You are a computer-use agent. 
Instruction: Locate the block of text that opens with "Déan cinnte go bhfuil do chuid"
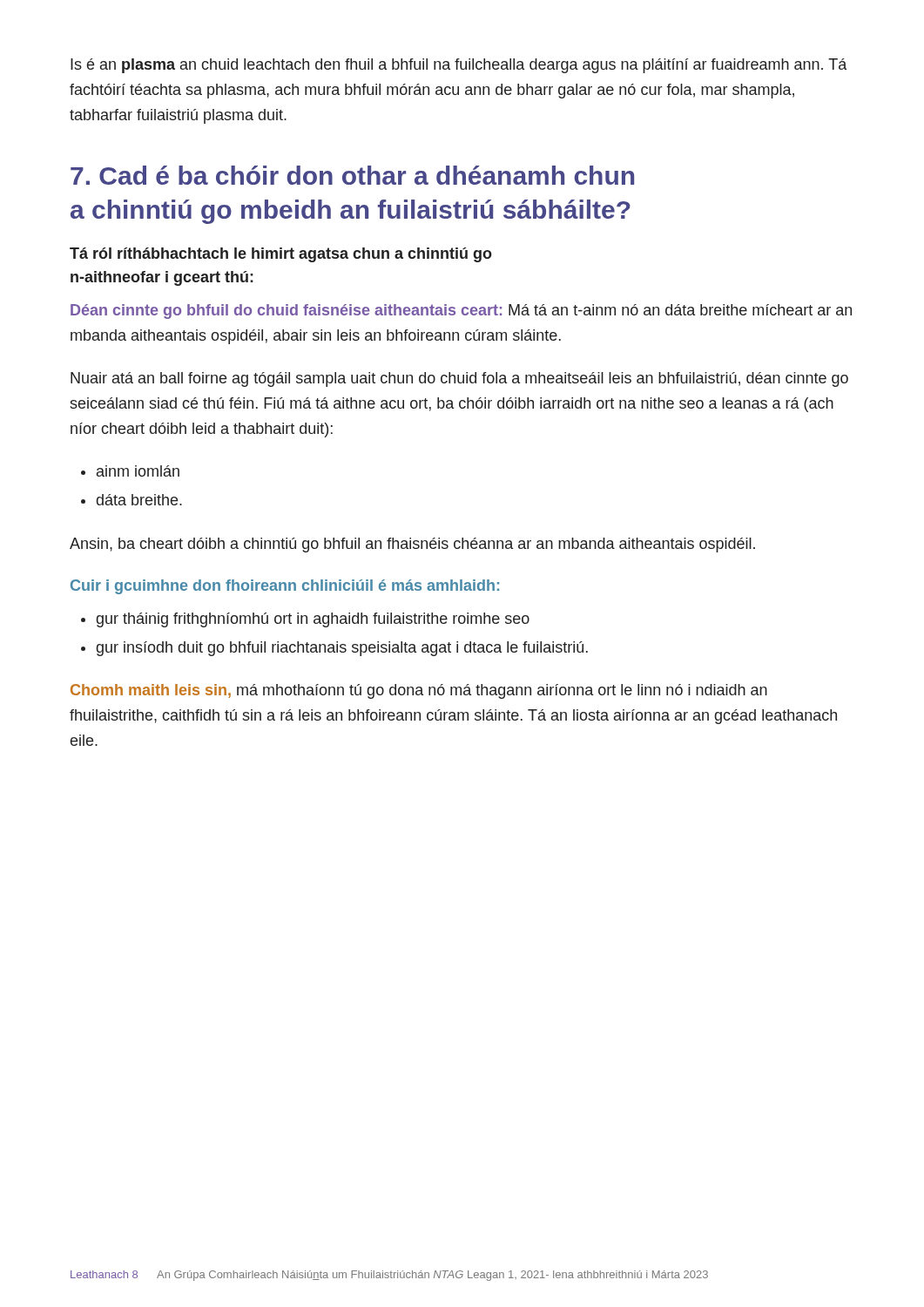pyautogui.click(x=461, y=323)
